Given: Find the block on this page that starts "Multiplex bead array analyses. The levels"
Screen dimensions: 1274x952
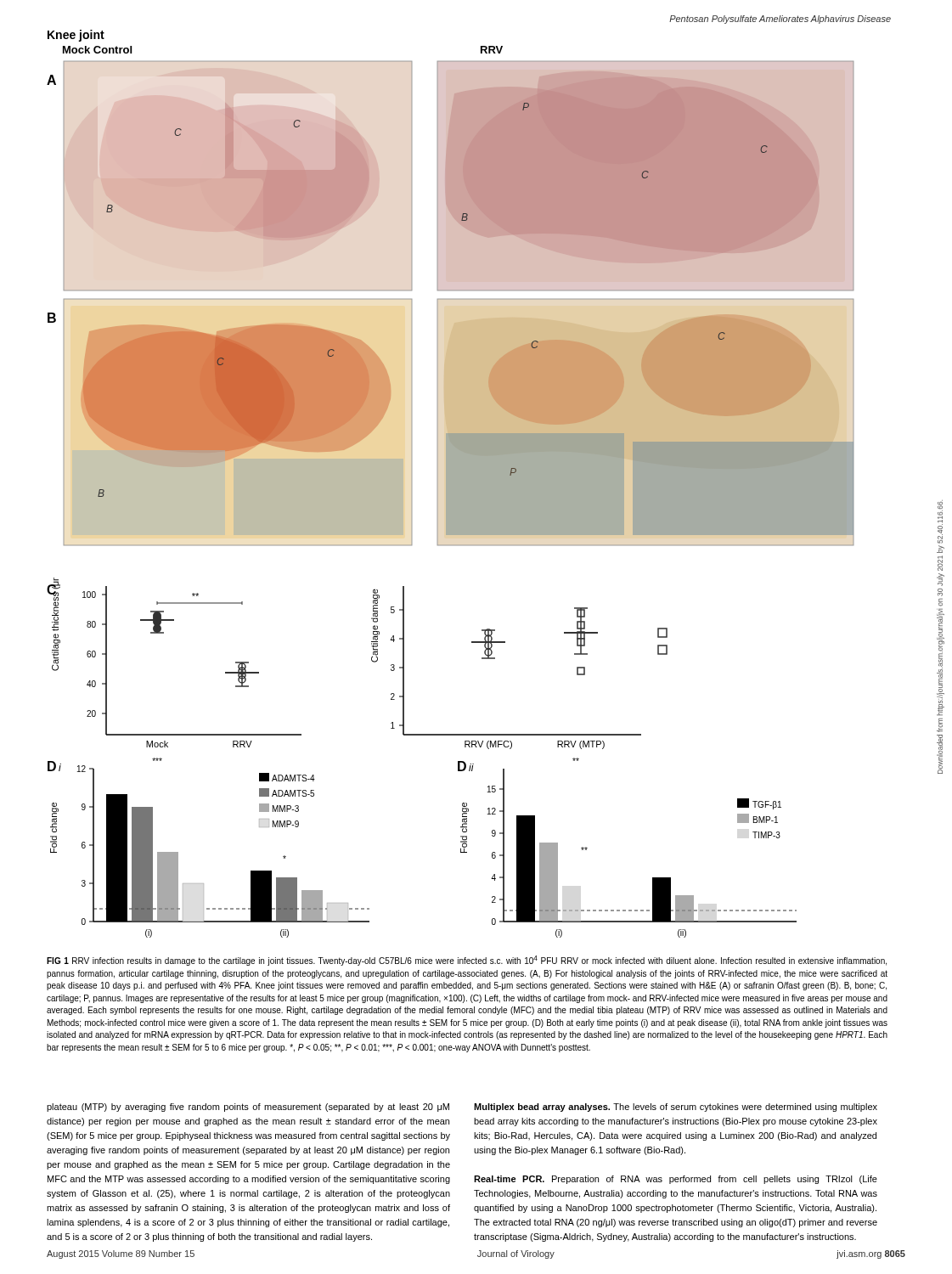Looking at the screenshot, I should 676,1172.
